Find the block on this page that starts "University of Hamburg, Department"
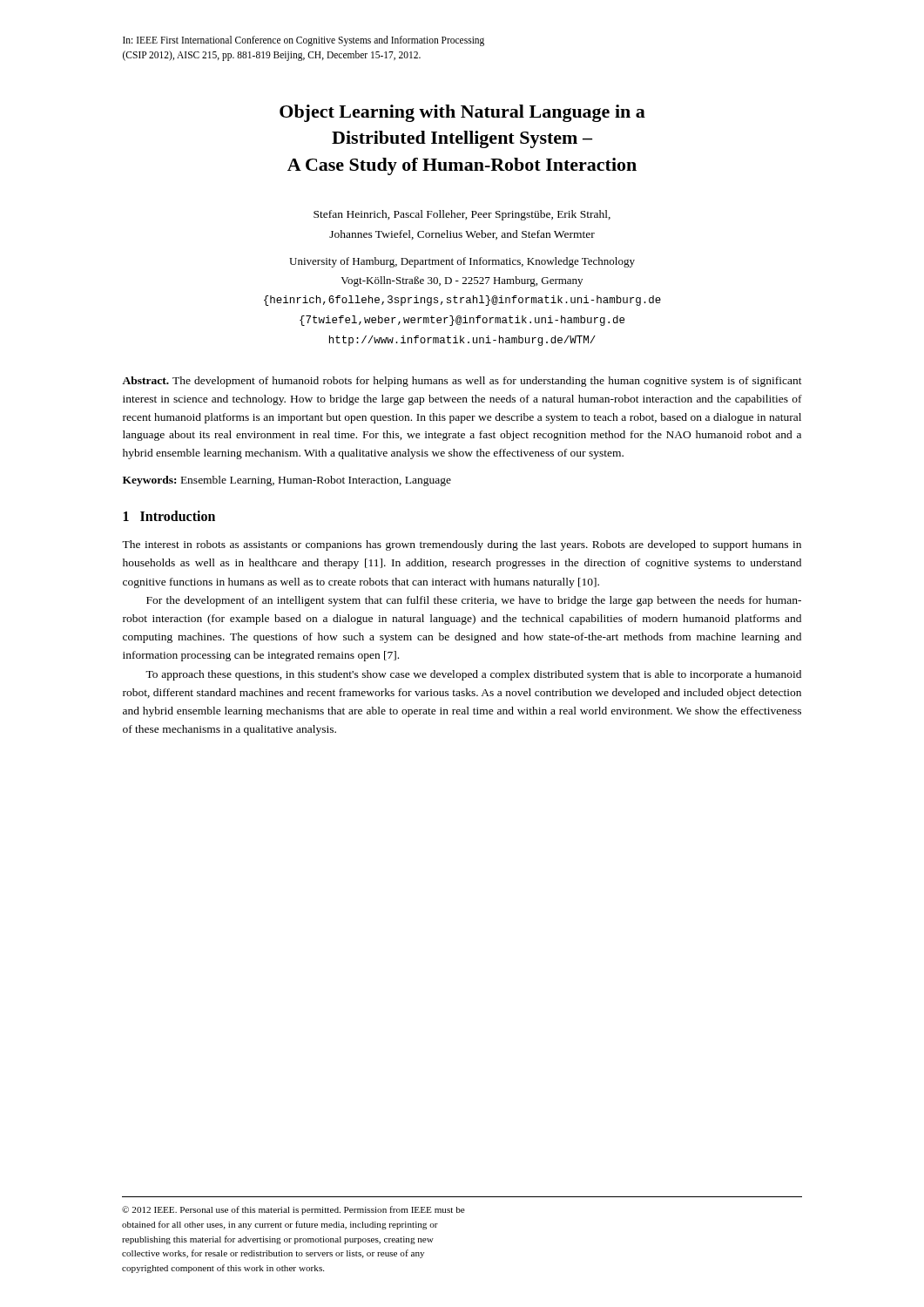The width and height of the screenshot is (924, 1307). 462,301
